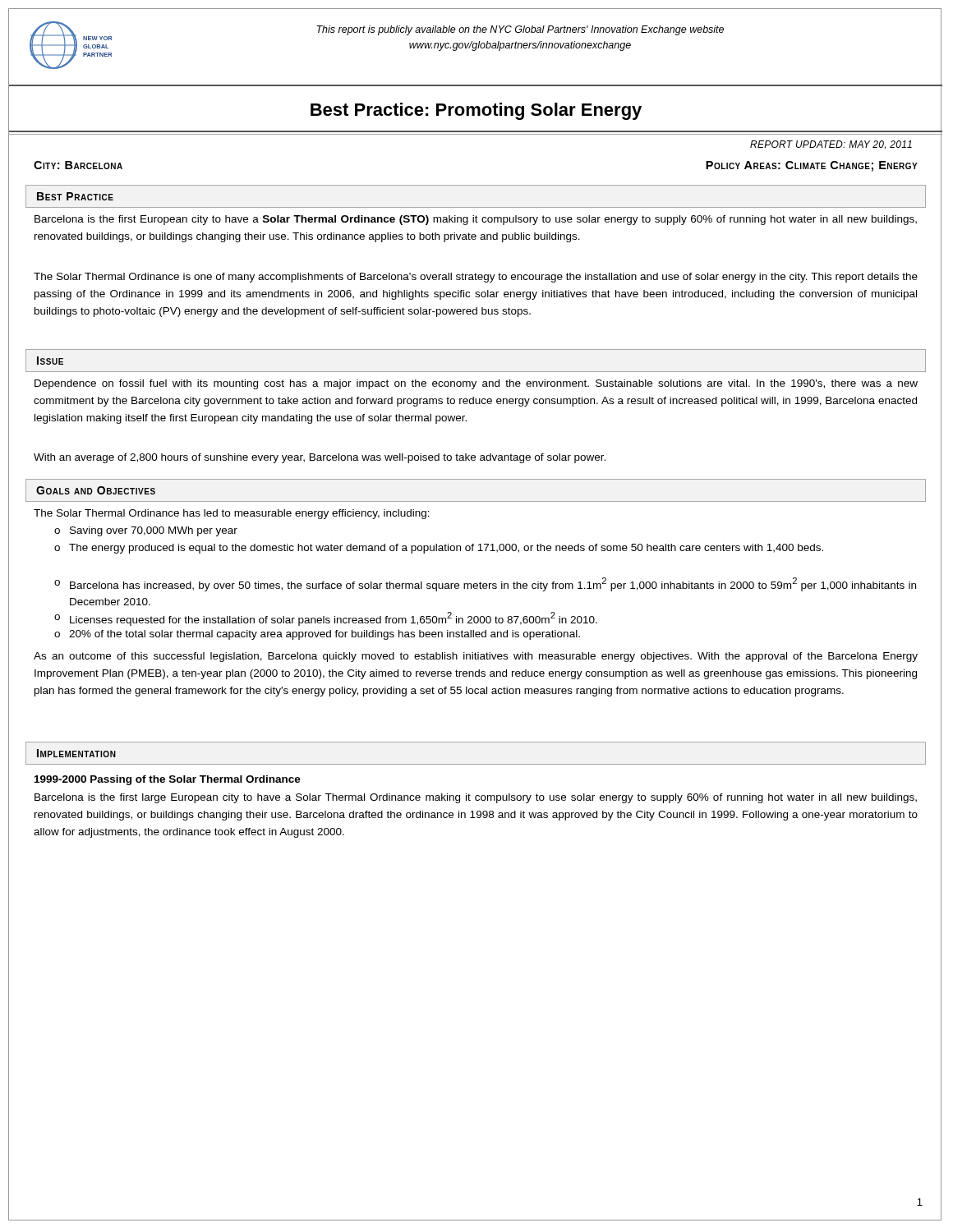
Task: Find the title on this page that starts "Best Practice: Promoting Solar"
Action: click(x=476, y=110)
